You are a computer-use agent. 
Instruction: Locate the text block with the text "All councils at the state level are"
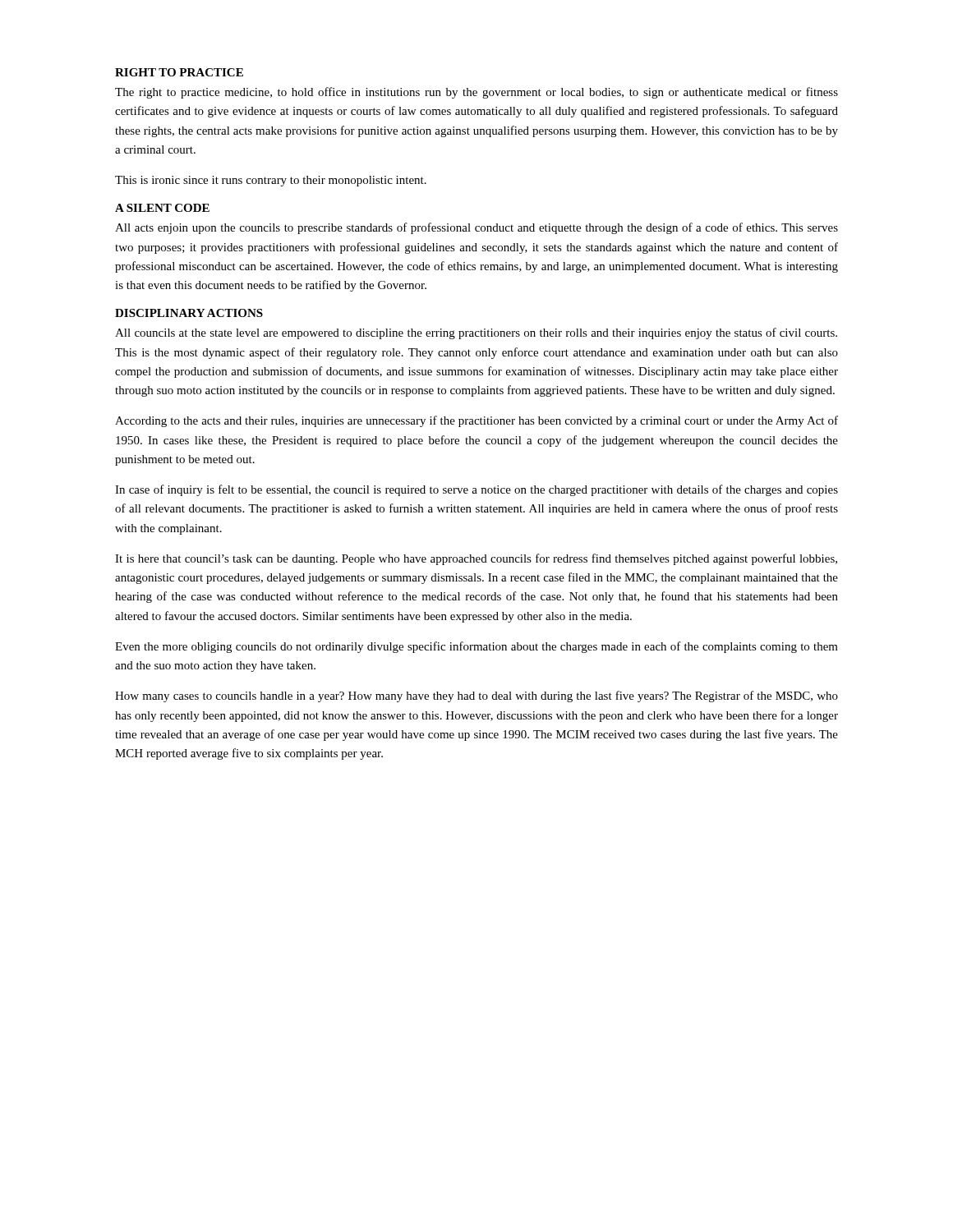[x=476, y=361]
